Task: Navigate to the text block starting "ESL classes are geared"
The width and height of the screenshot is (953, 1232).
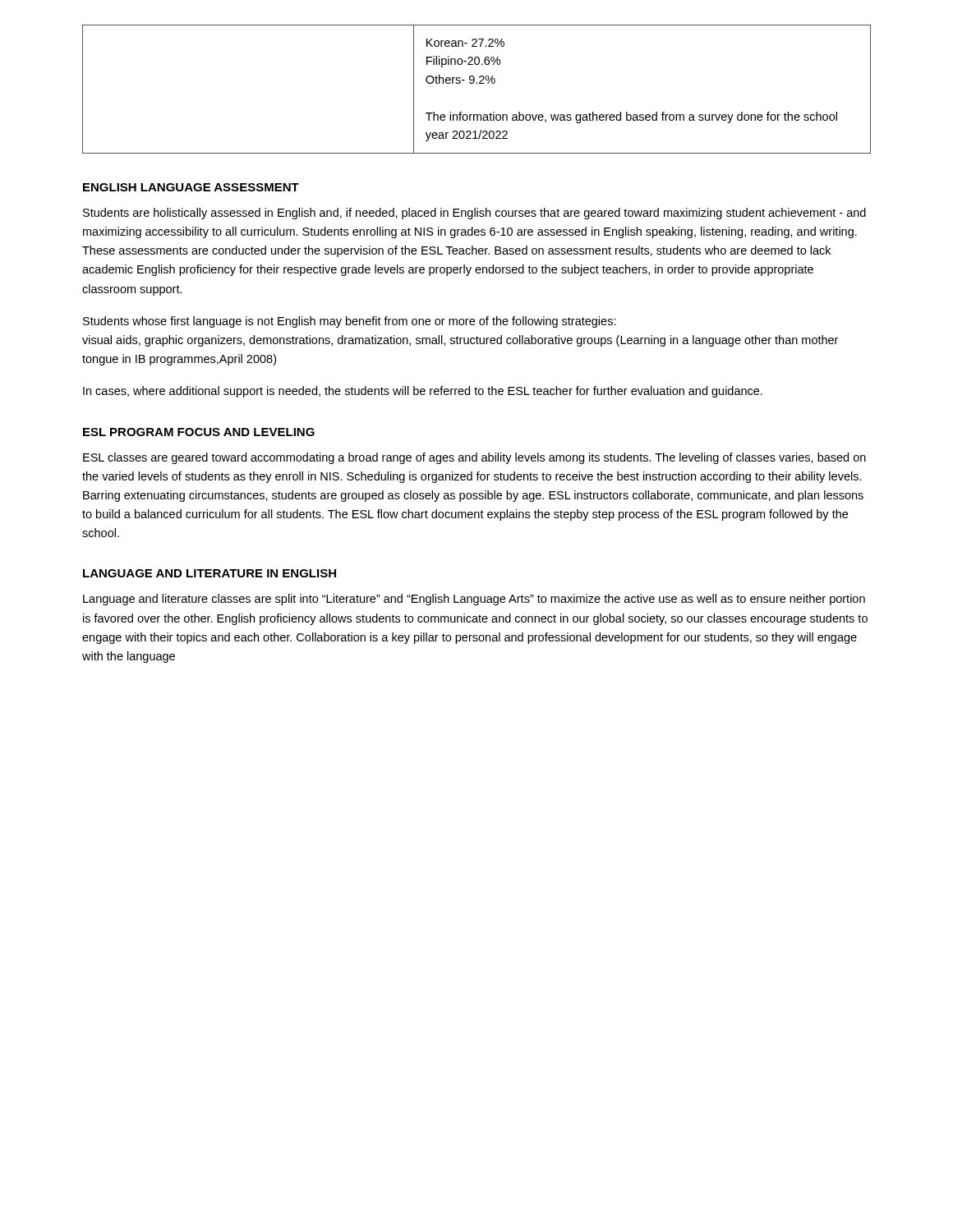Action: click(474, 495)
